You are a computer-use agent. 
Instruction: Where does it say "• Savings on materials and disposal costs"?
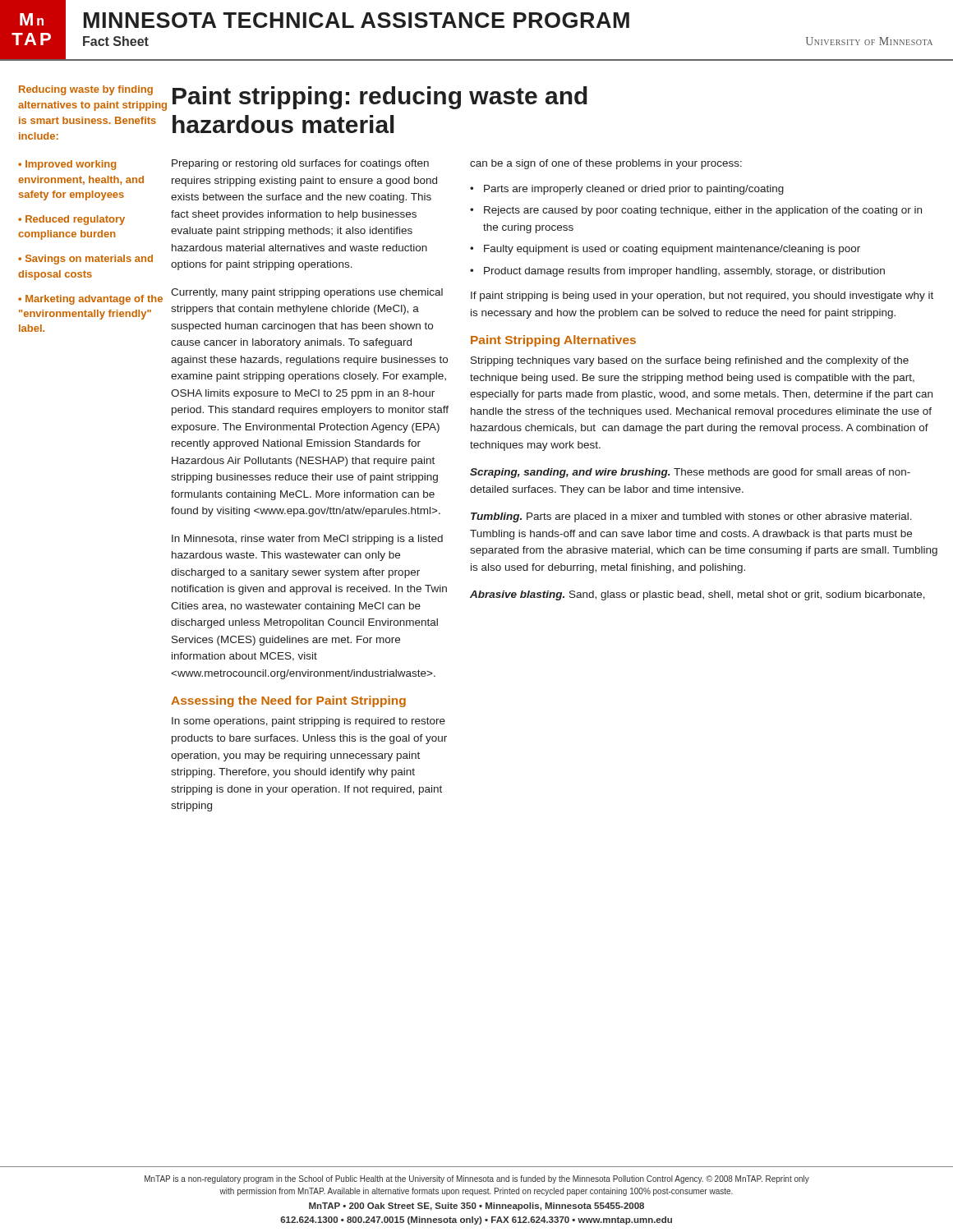pyautogui.click(x=86, y=266)
